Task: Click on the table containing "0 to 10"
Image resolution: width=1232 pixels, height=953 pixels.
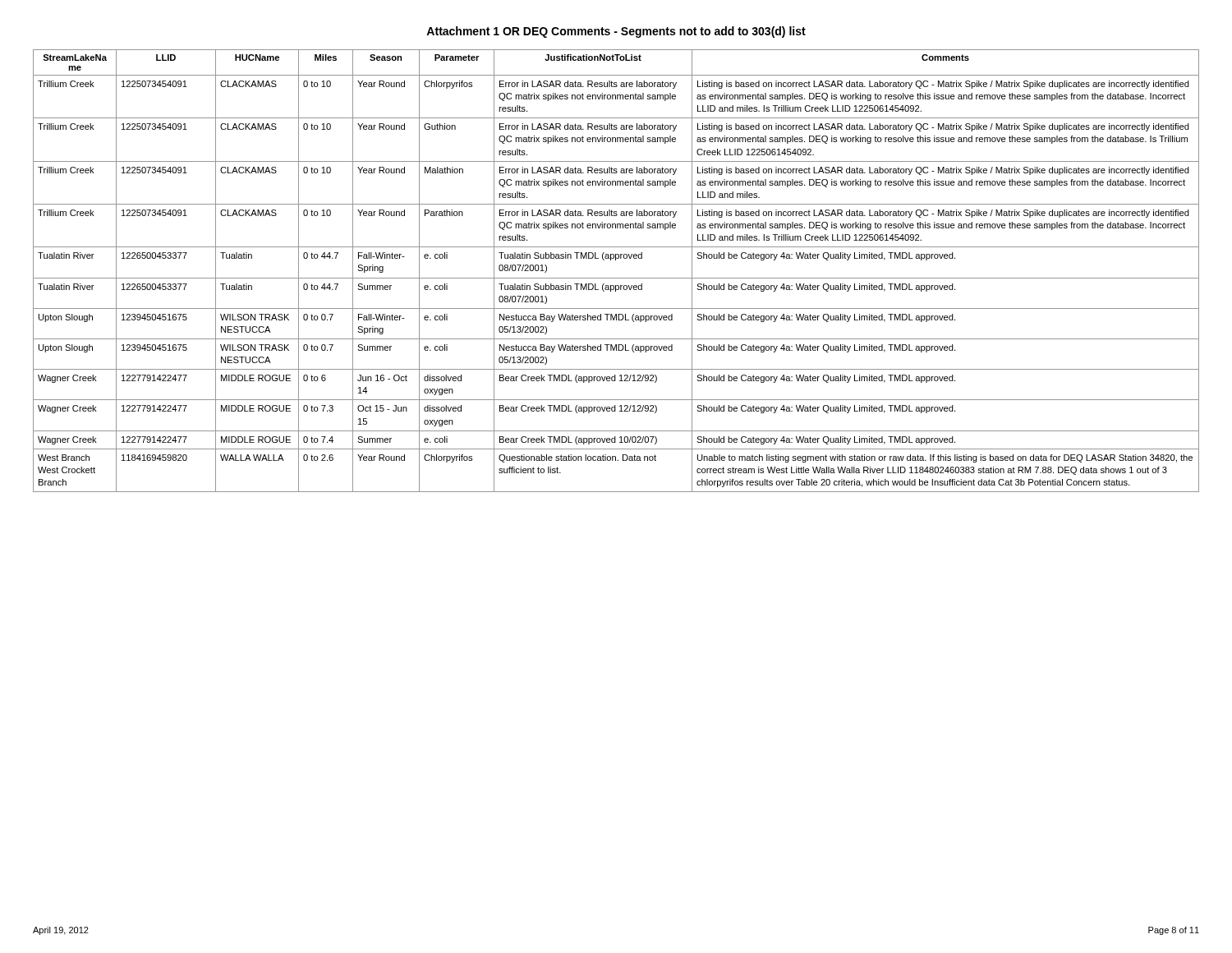Action: (616, 271)
